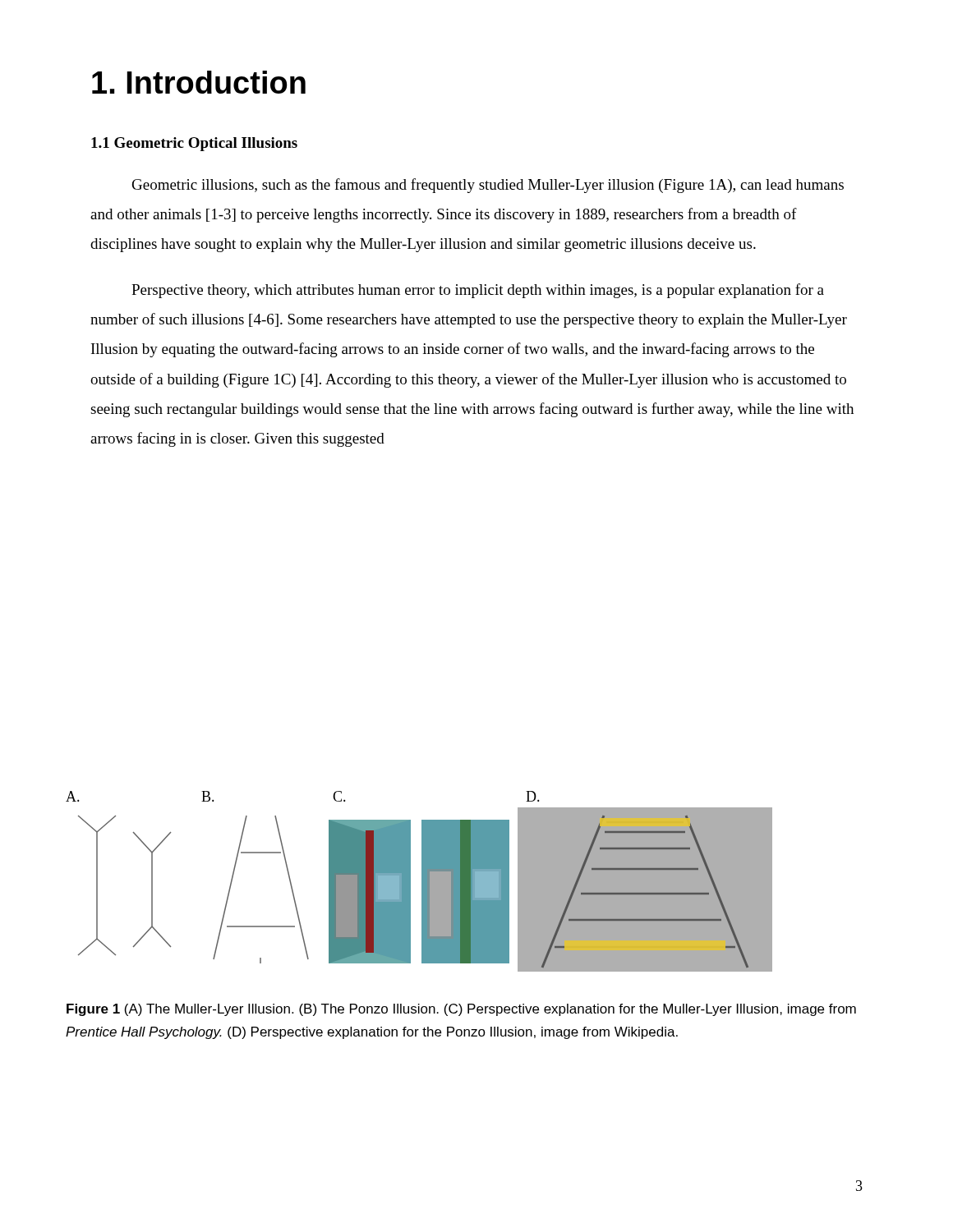Locate the text "1. Introduction"
The width and height of the screenshot is (953, 1232).
click(x=199, y=83)
